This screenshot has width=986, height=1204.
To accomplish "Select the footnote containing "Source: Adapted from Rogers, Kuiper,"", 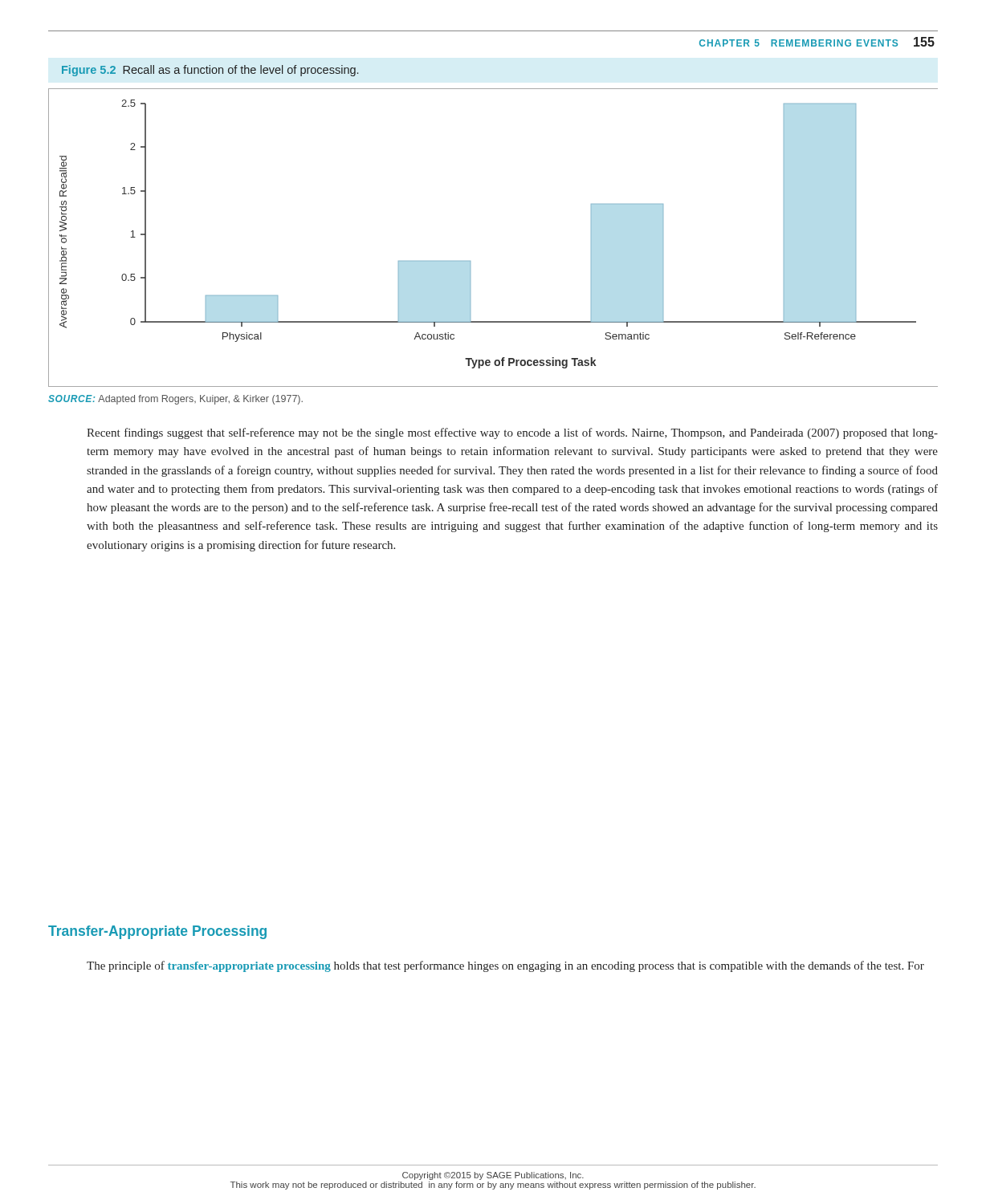I will click(x=176, y=399).
